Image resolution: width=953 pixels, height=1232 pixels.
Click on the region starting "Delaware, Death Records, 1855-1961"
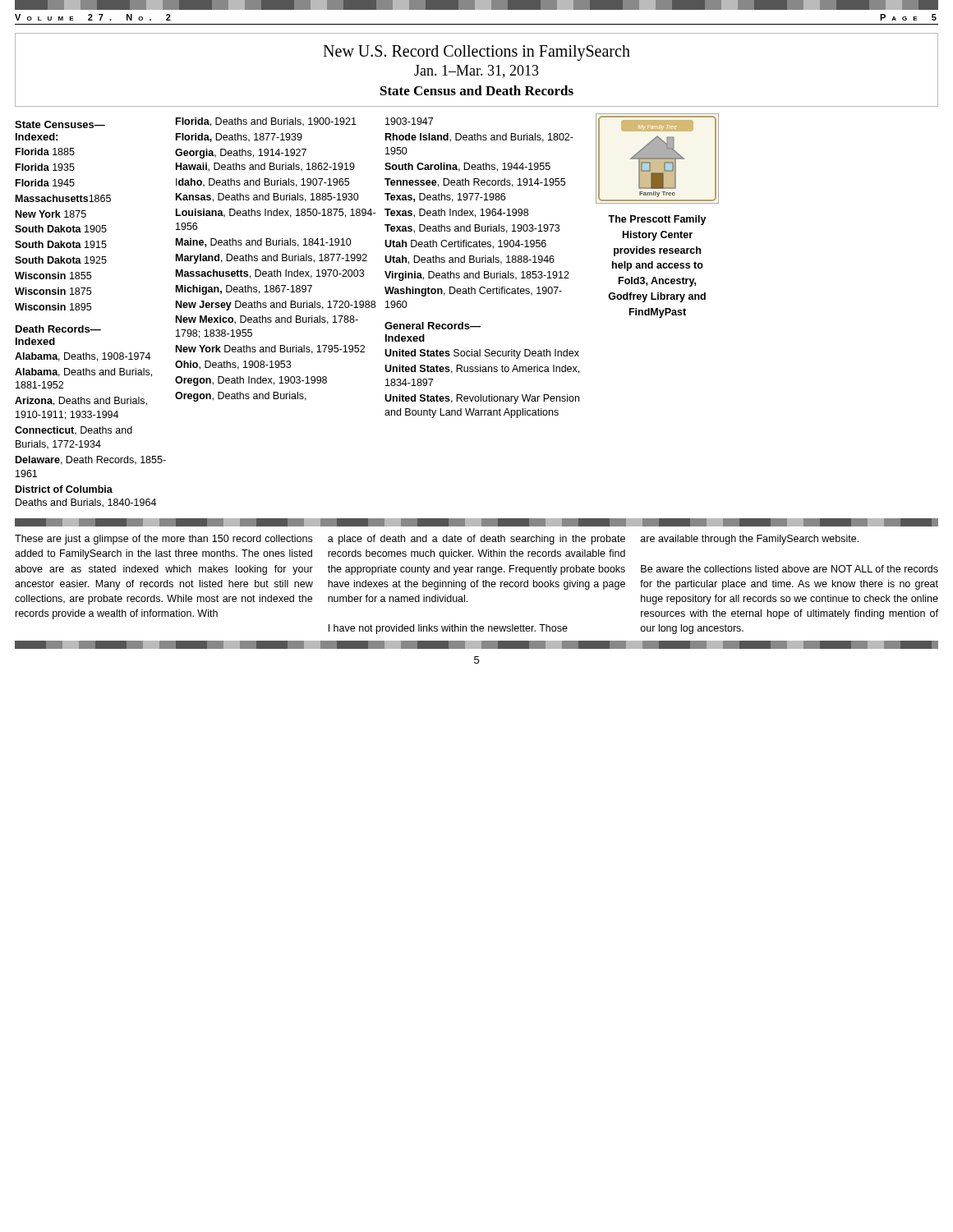(x=90, y=467)
